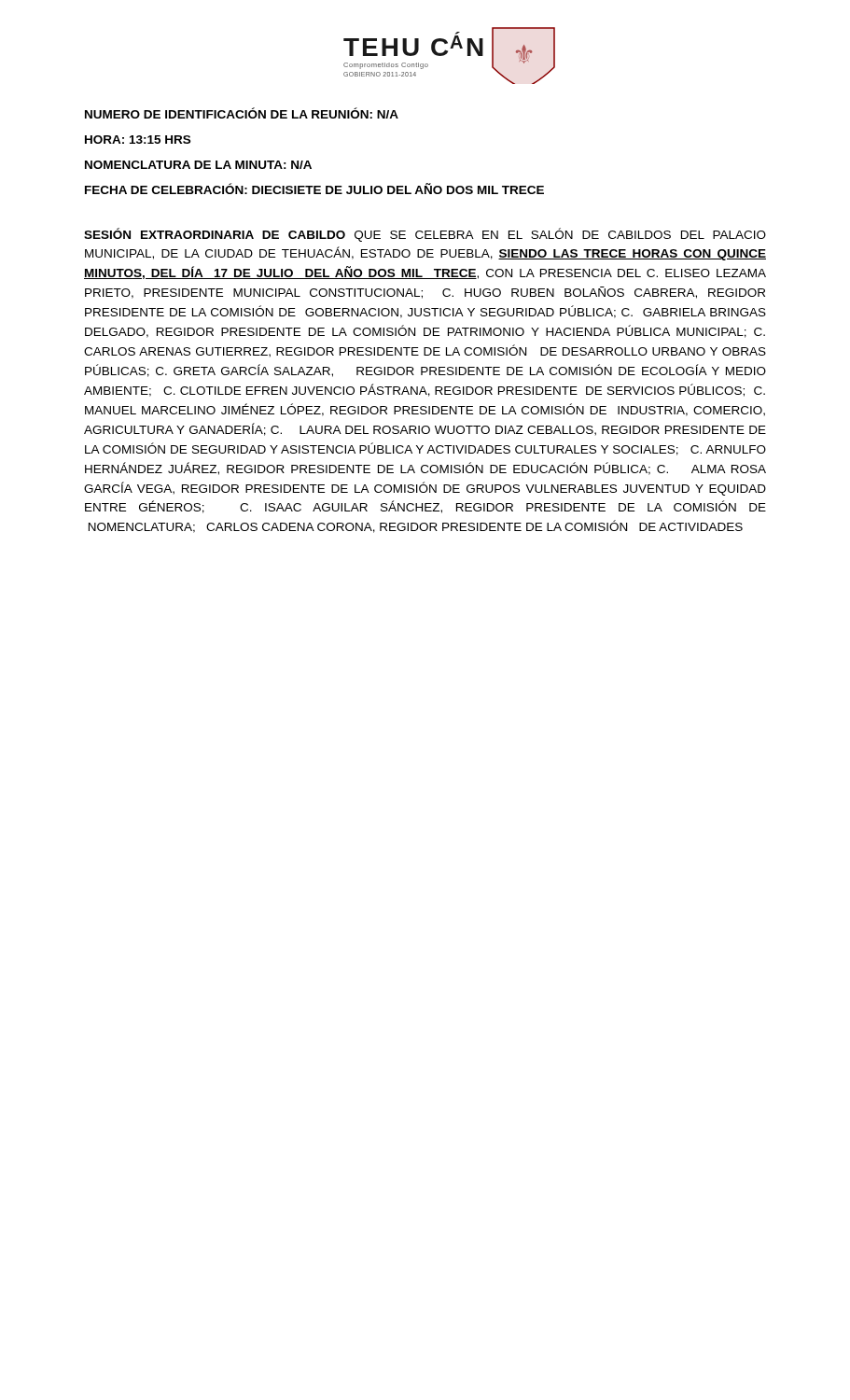The height and width of the screenshot is (1400, 850).
Task: Locate the text "HORA: 13:15 HRS"
Action: pyautogui.click(x=138, y=139)
